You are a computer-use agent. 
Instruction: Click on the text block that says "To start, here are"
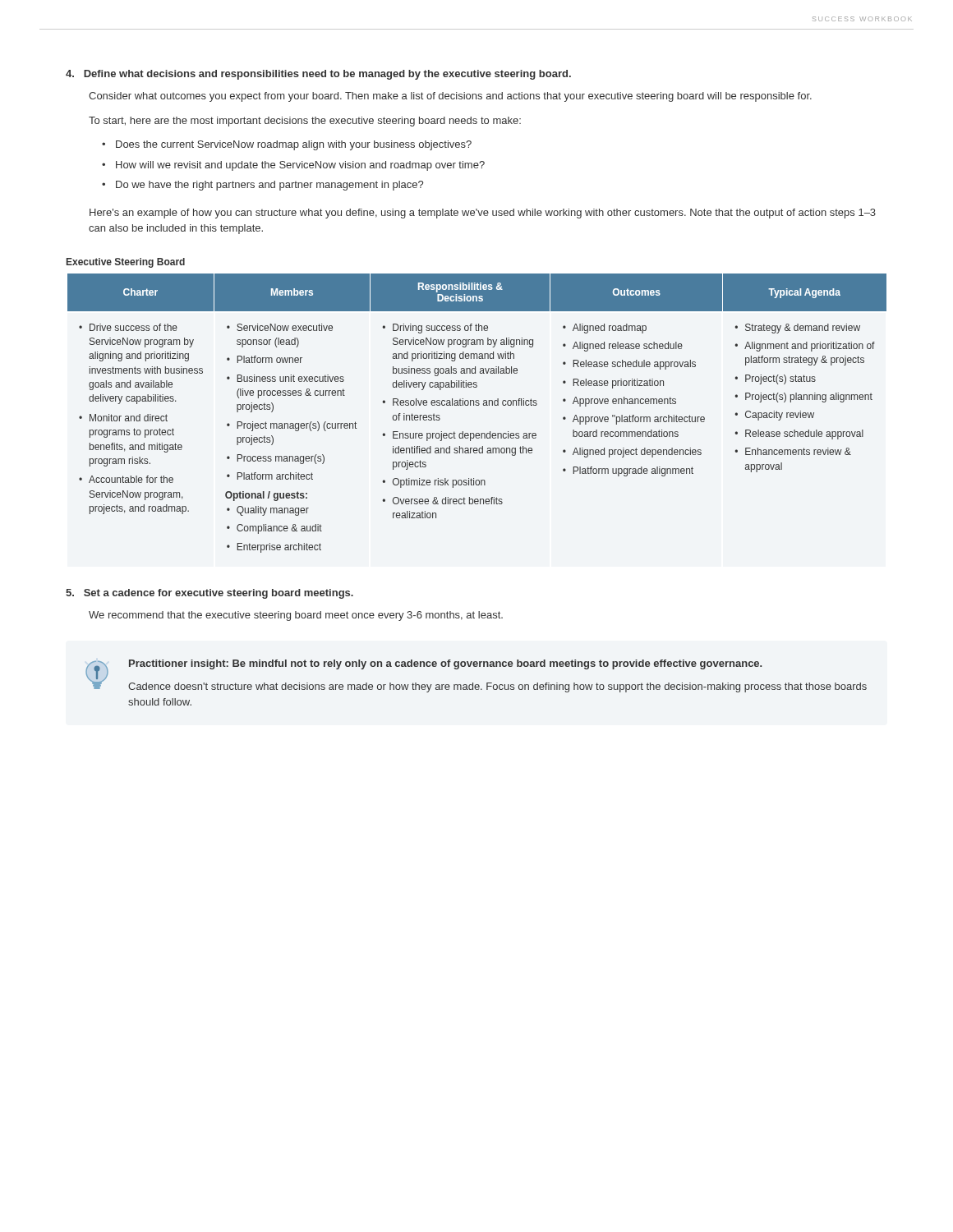point(305,120)
